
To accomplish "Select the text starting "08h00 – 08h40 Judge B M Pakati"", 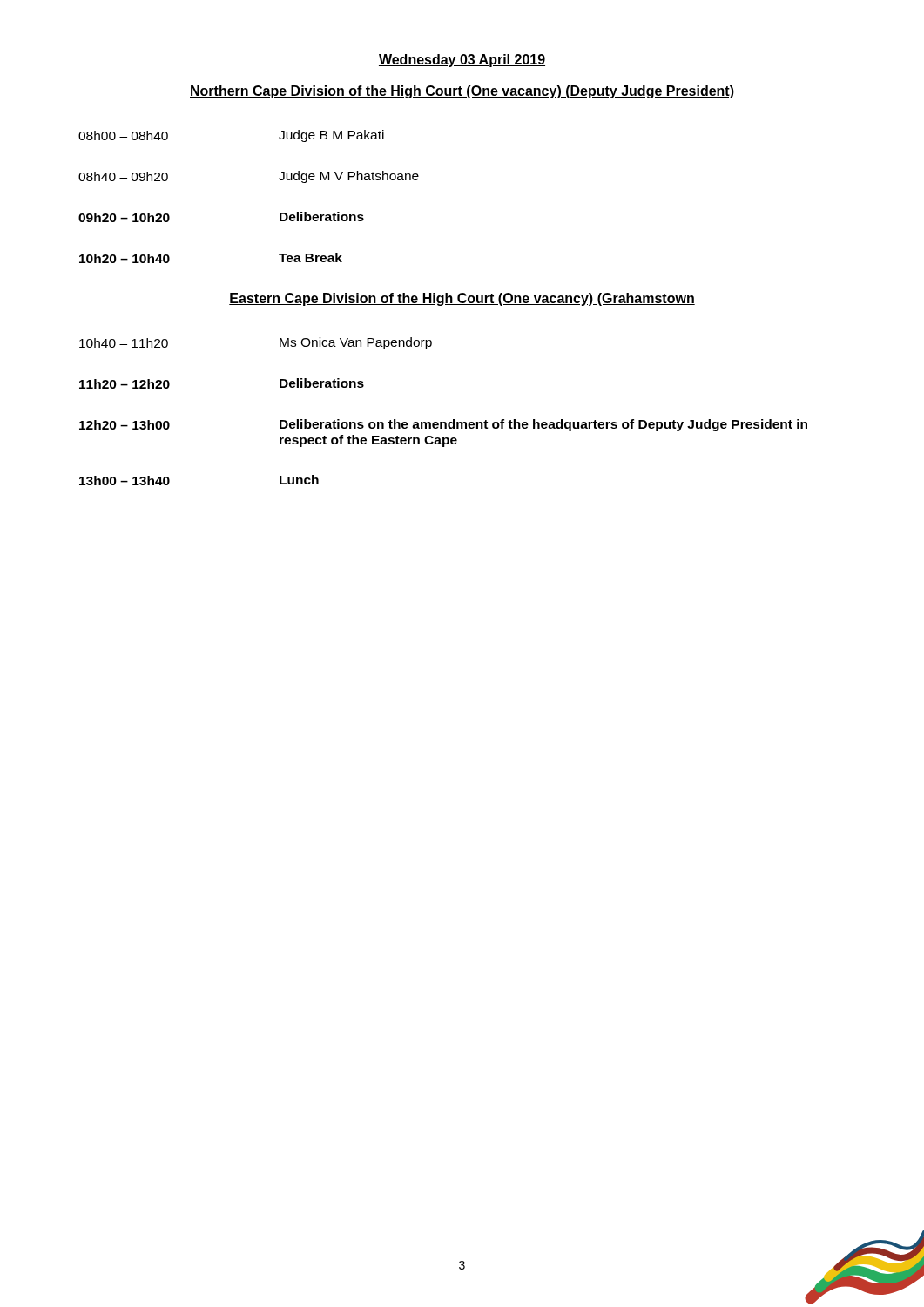I will pos(110,135).
